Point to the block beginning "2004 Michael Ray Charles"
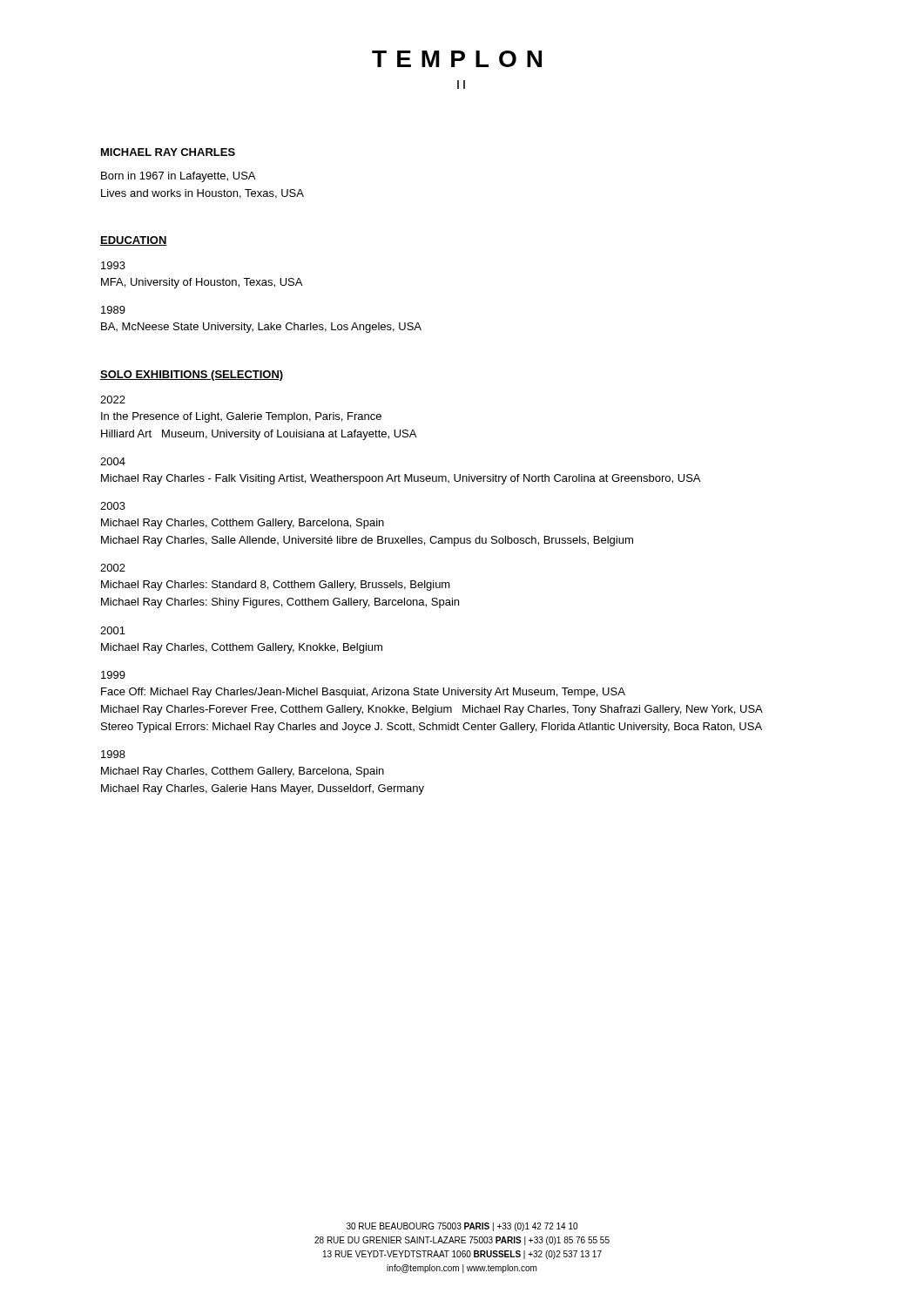Image resolution: width=924 pixels, height=1307 pixels. (x=462, y=471)
